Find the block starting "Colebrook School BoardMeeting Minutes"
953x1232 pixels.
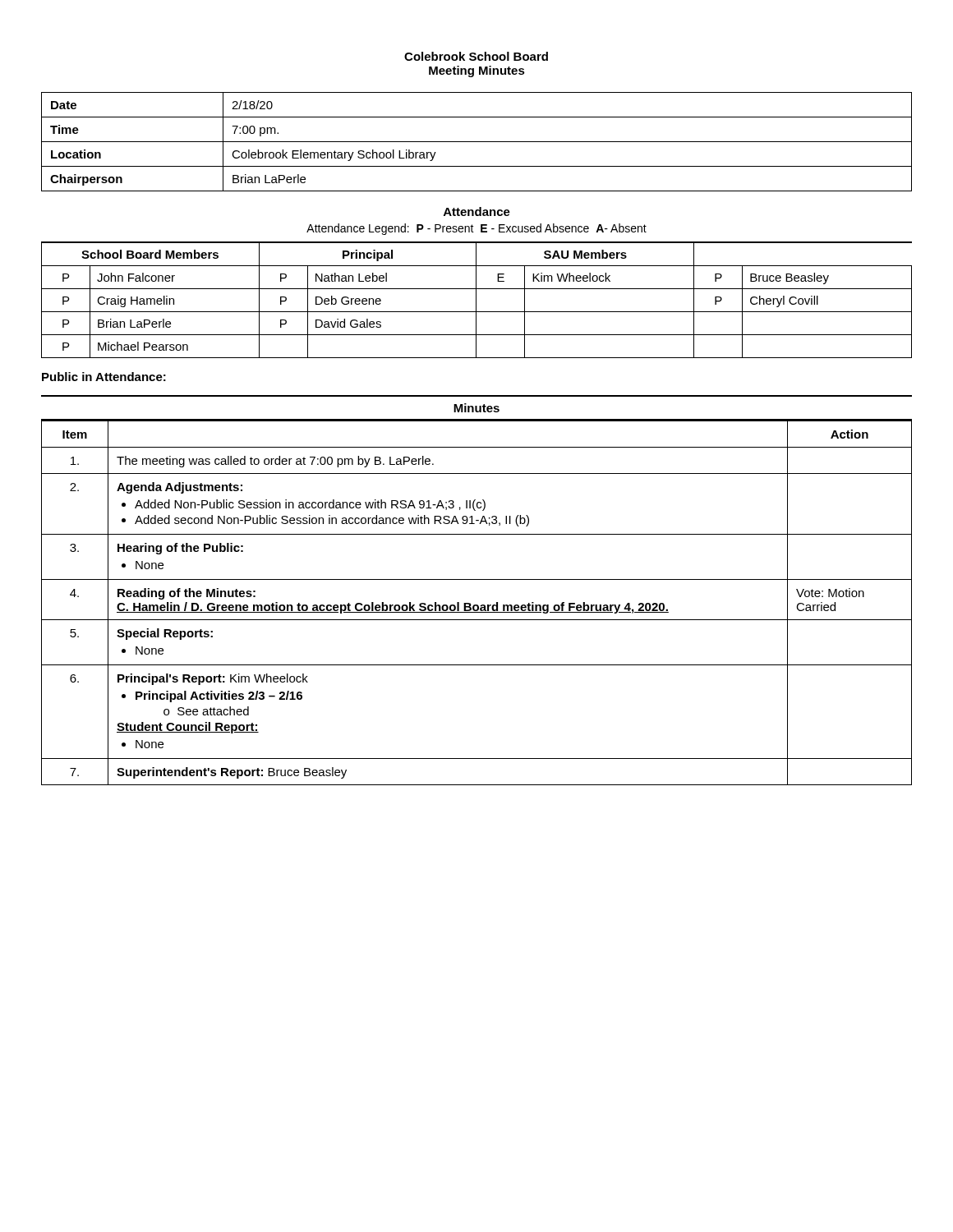pyautogui.click(x=476, y=63)
